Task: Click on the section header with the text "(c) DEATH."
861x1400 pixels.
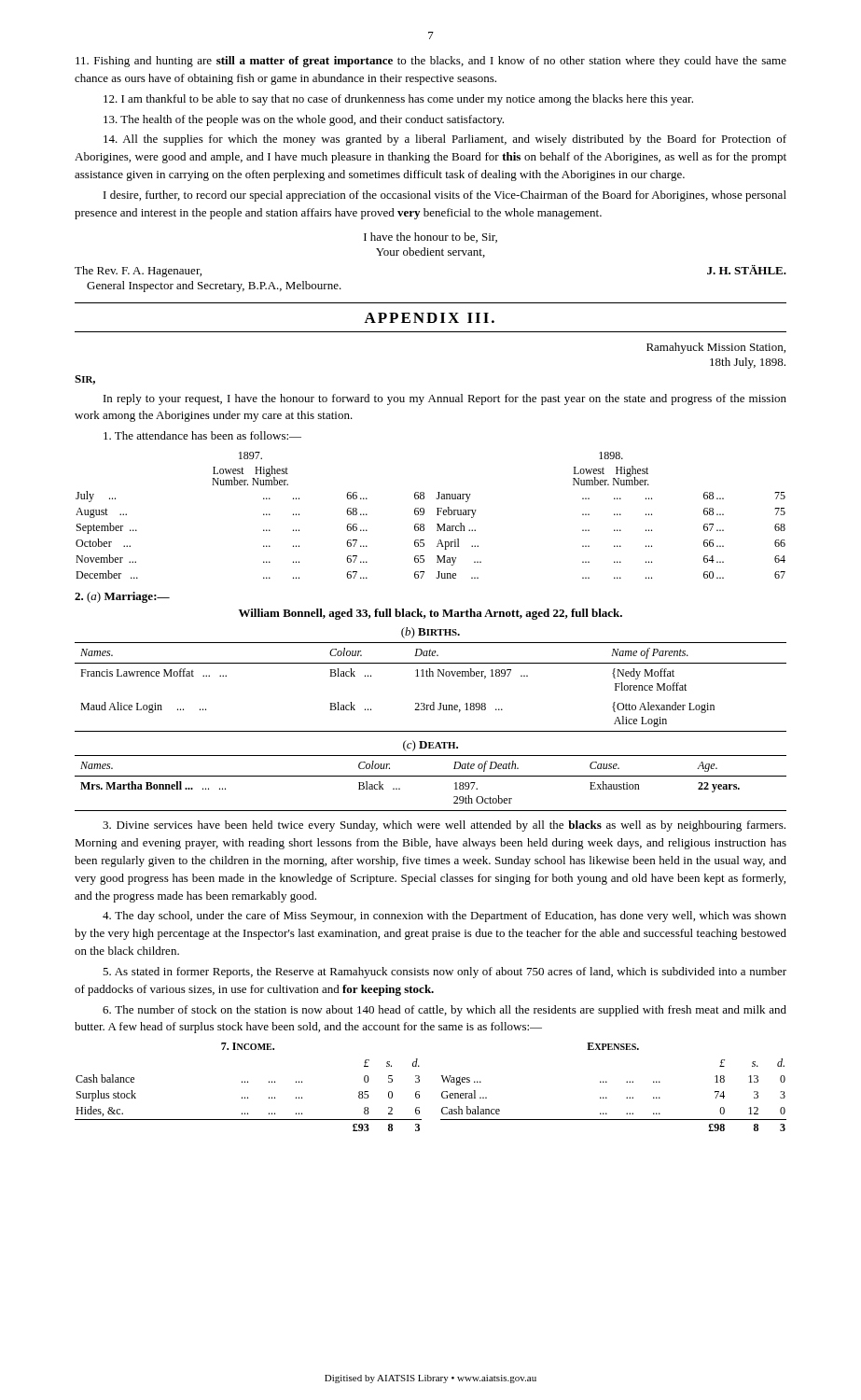Action: 430,745
